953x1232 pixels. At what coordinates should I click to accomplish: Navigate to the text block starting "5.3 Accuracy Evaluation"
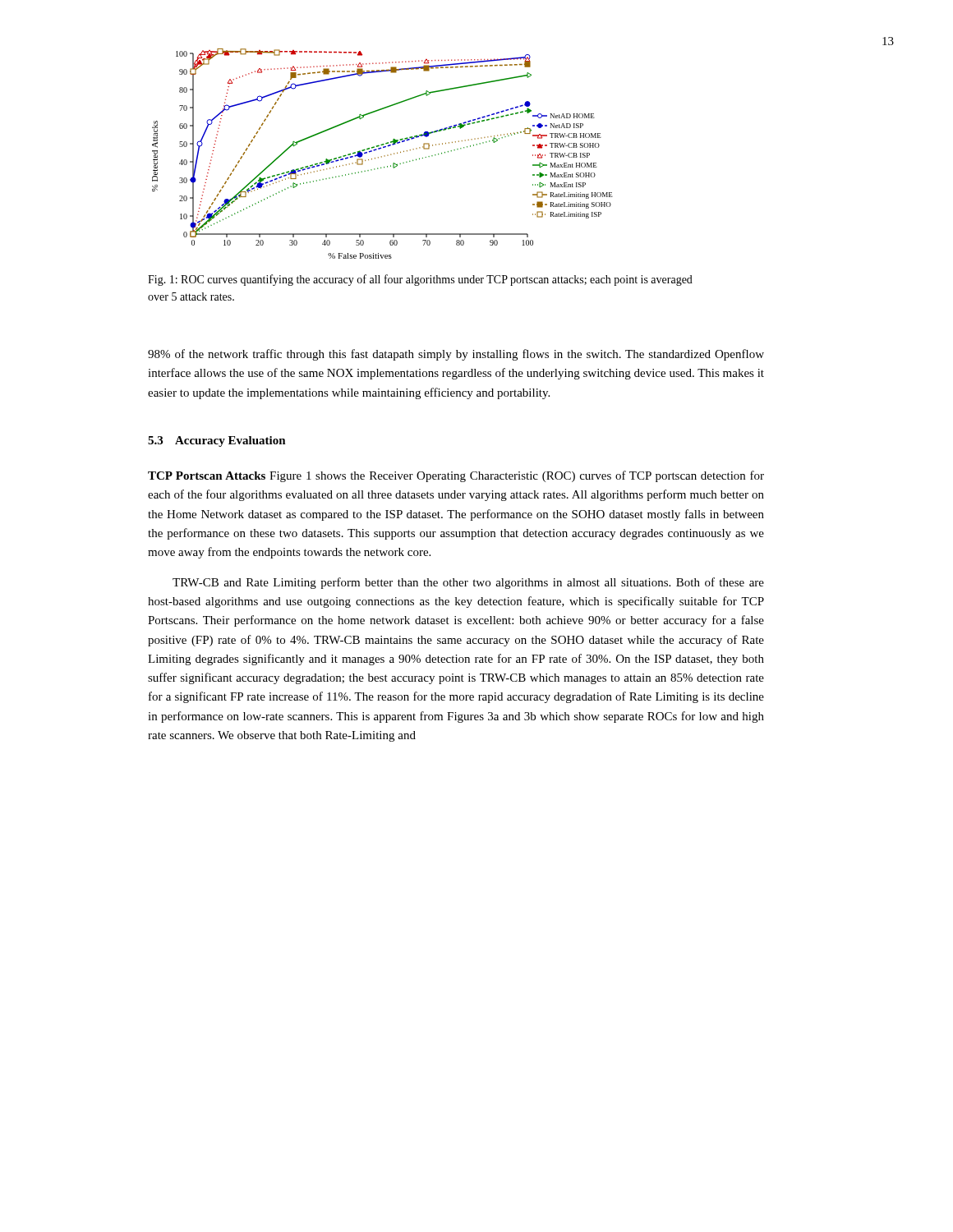(x=217, y=440)
